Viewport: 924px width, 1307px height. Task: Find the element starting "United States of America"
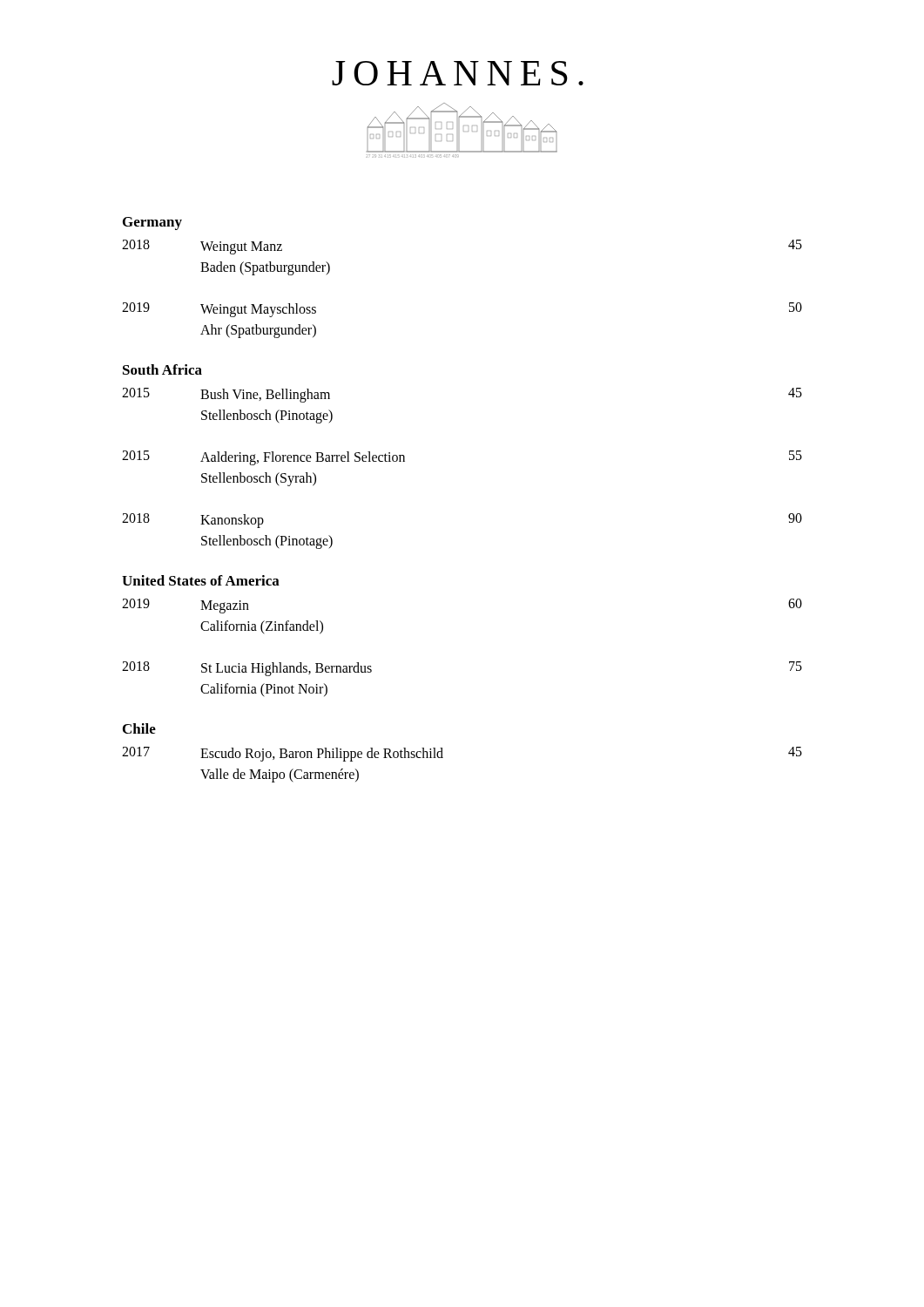tap(201, 581)
